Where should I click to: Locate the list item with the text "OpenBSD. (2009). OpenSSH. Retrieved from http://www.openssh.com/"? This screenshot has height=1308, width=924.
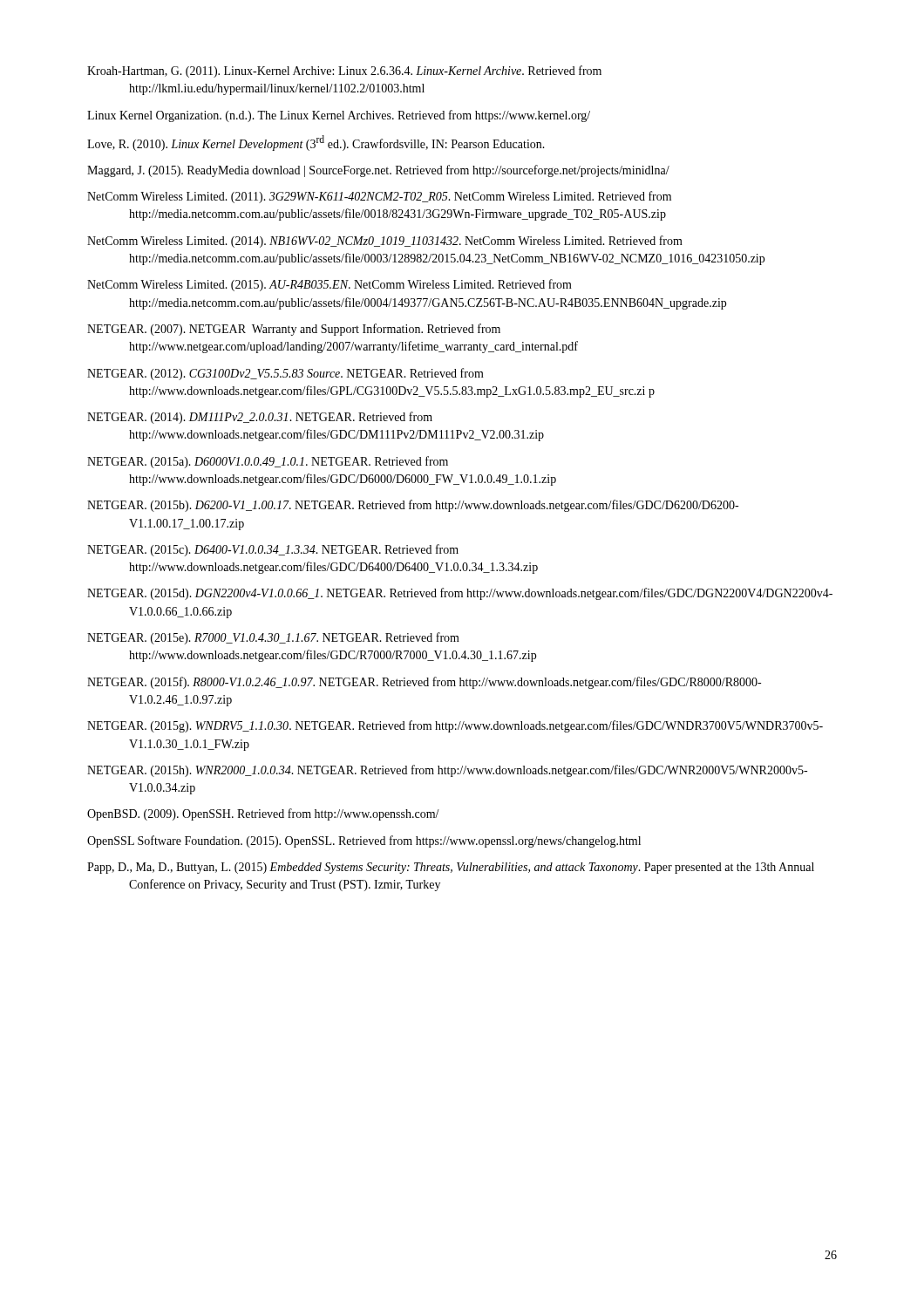(x=263, y=814)
